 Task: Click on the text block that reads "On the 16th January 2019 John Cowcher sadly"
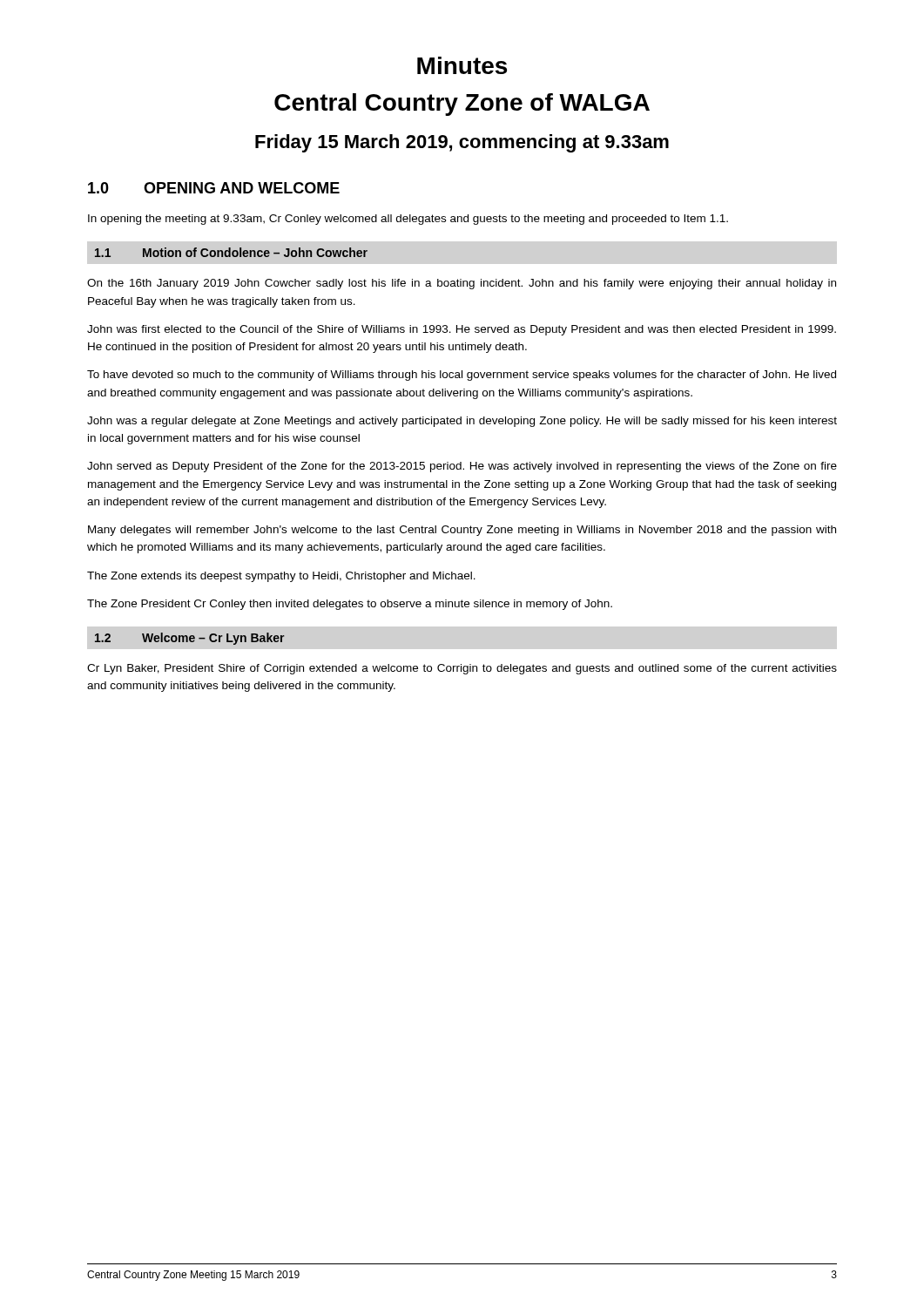462,292
